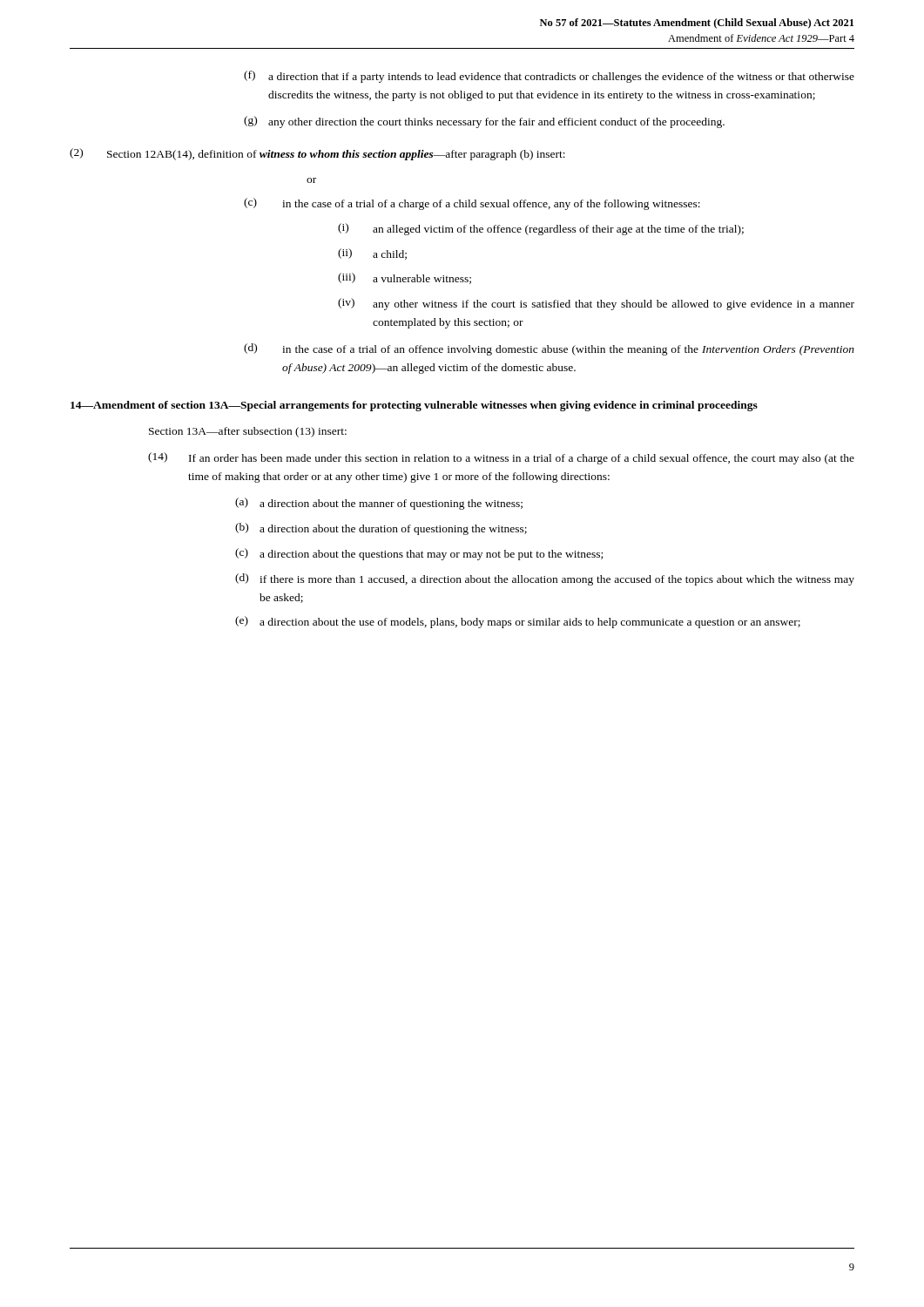
Task: Locate the list item with the text "(g) any other"
Action: coord(484,122)
